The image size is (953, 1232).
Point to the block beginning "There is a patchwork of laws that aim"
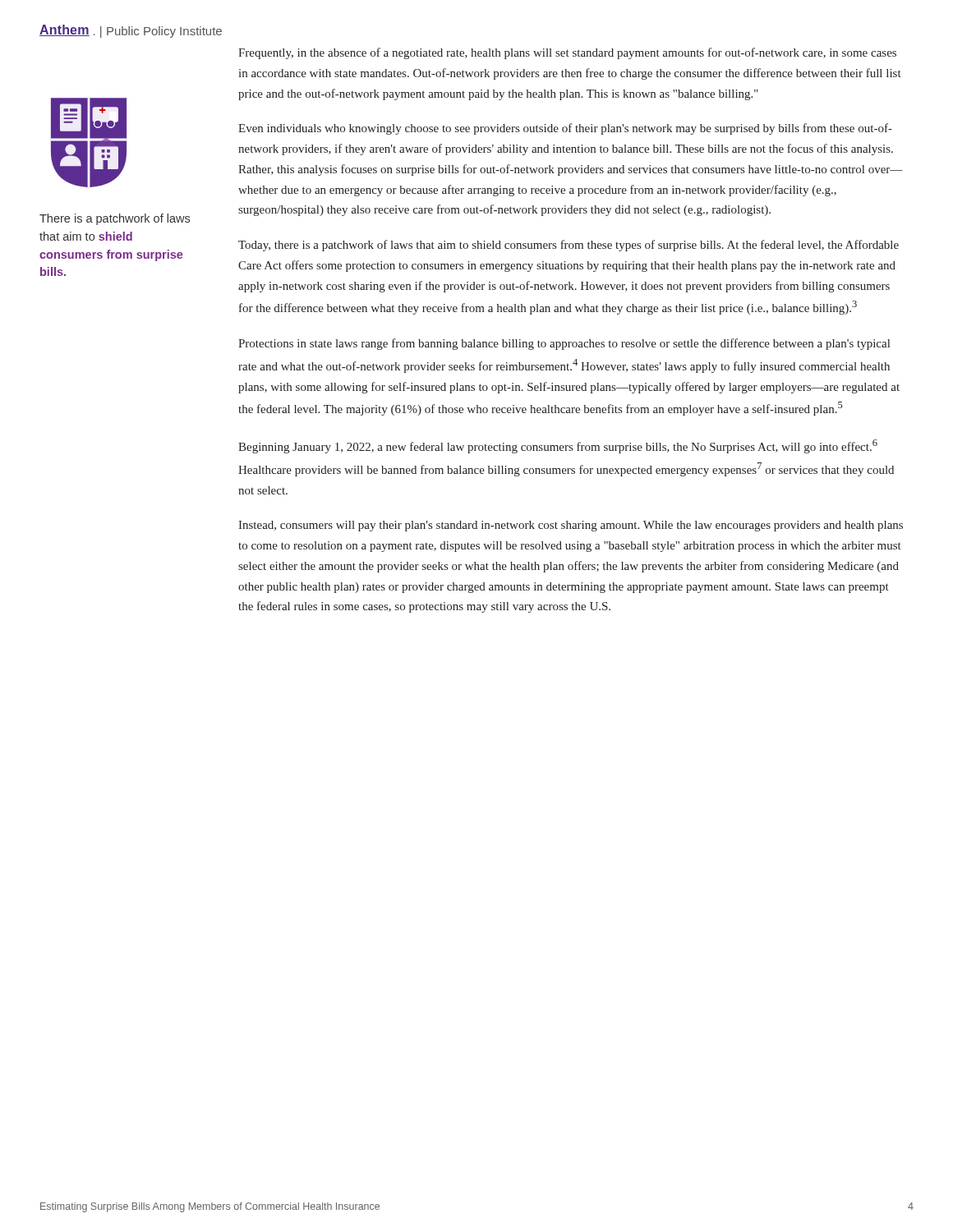pos(115,245)
